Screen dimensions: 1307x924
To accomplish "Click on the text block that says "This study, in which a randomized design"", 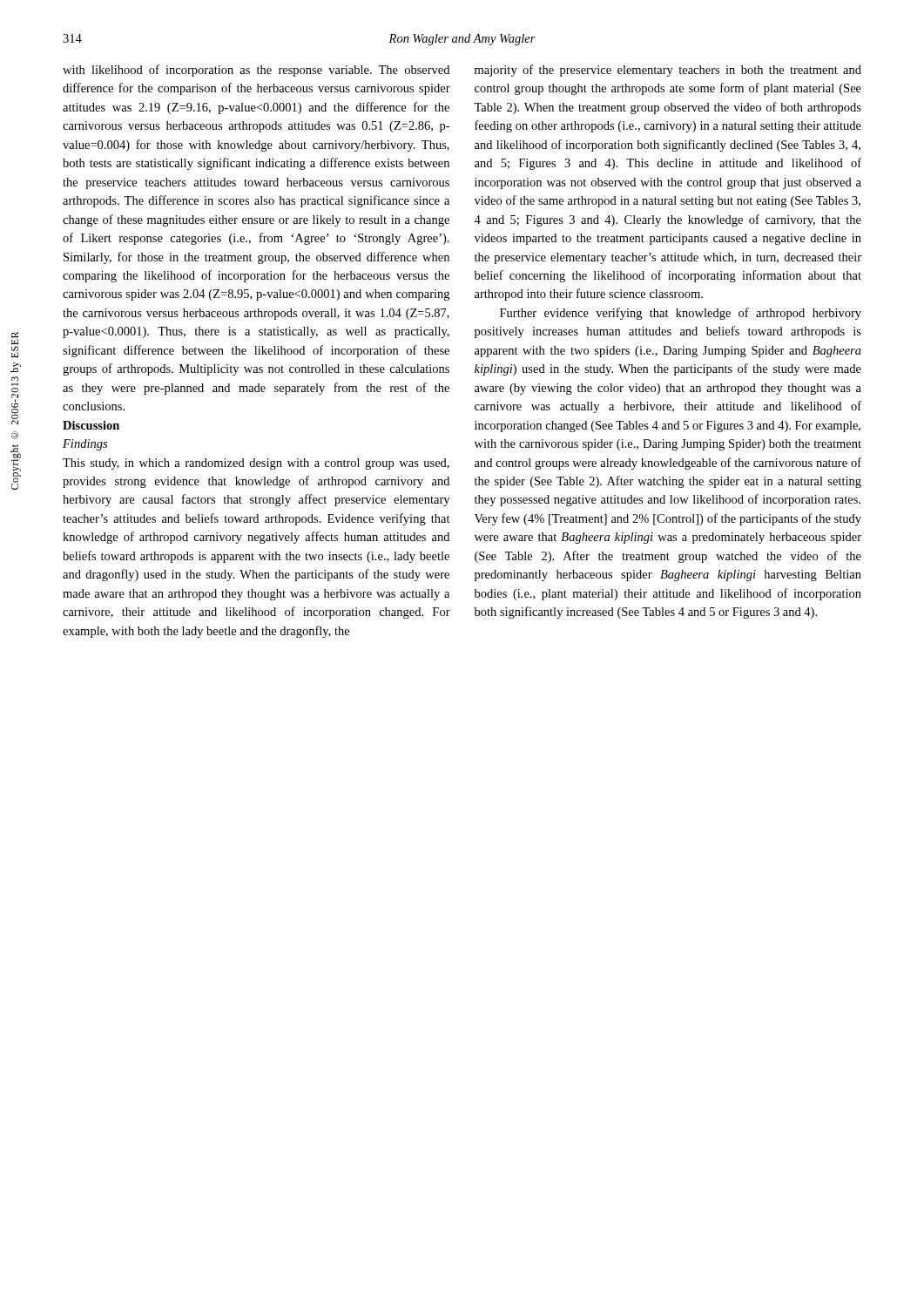I will coord(256,546).
